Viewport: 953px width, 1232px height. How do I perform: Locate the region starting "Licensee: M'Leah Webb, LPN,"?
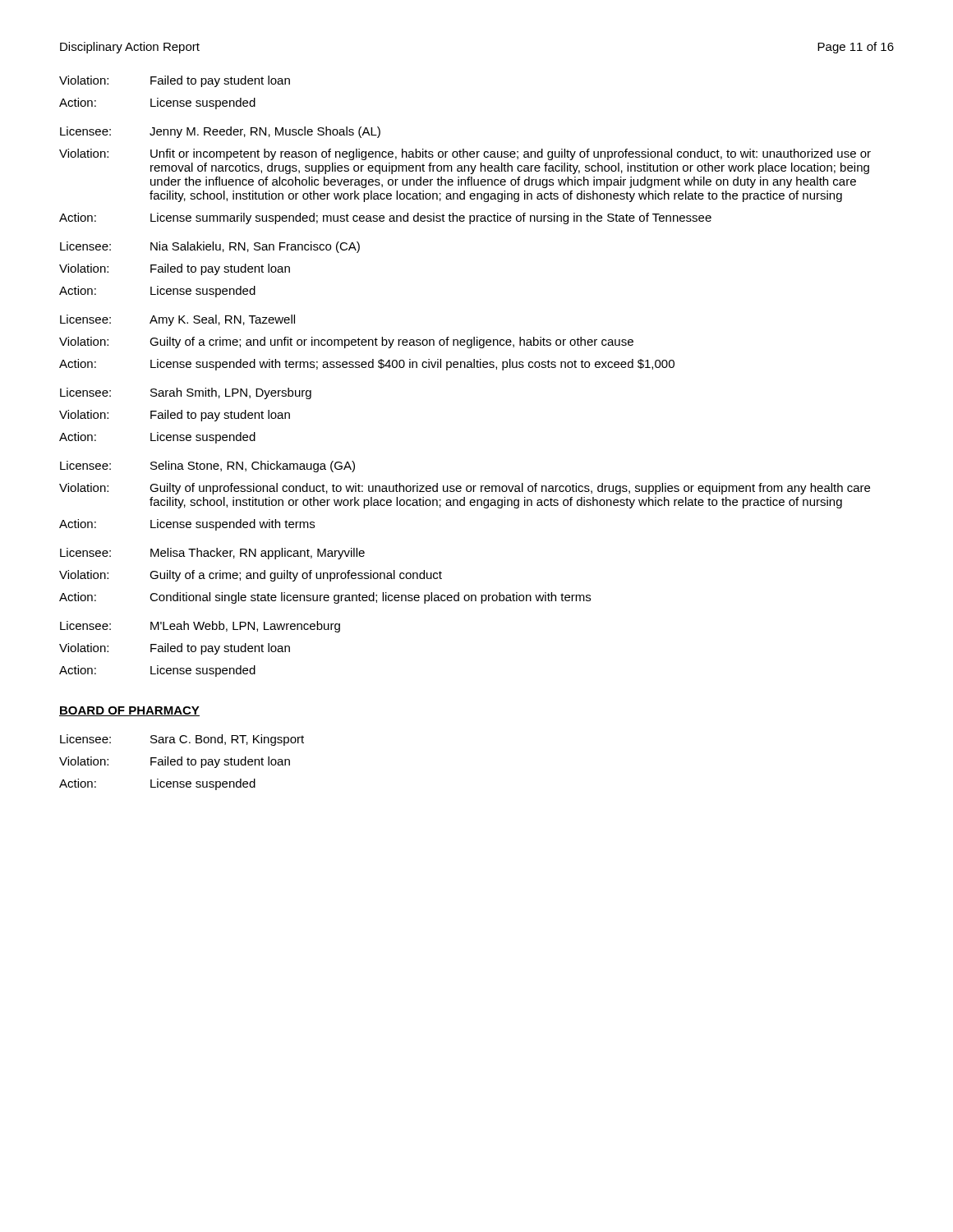pos(200,627)
